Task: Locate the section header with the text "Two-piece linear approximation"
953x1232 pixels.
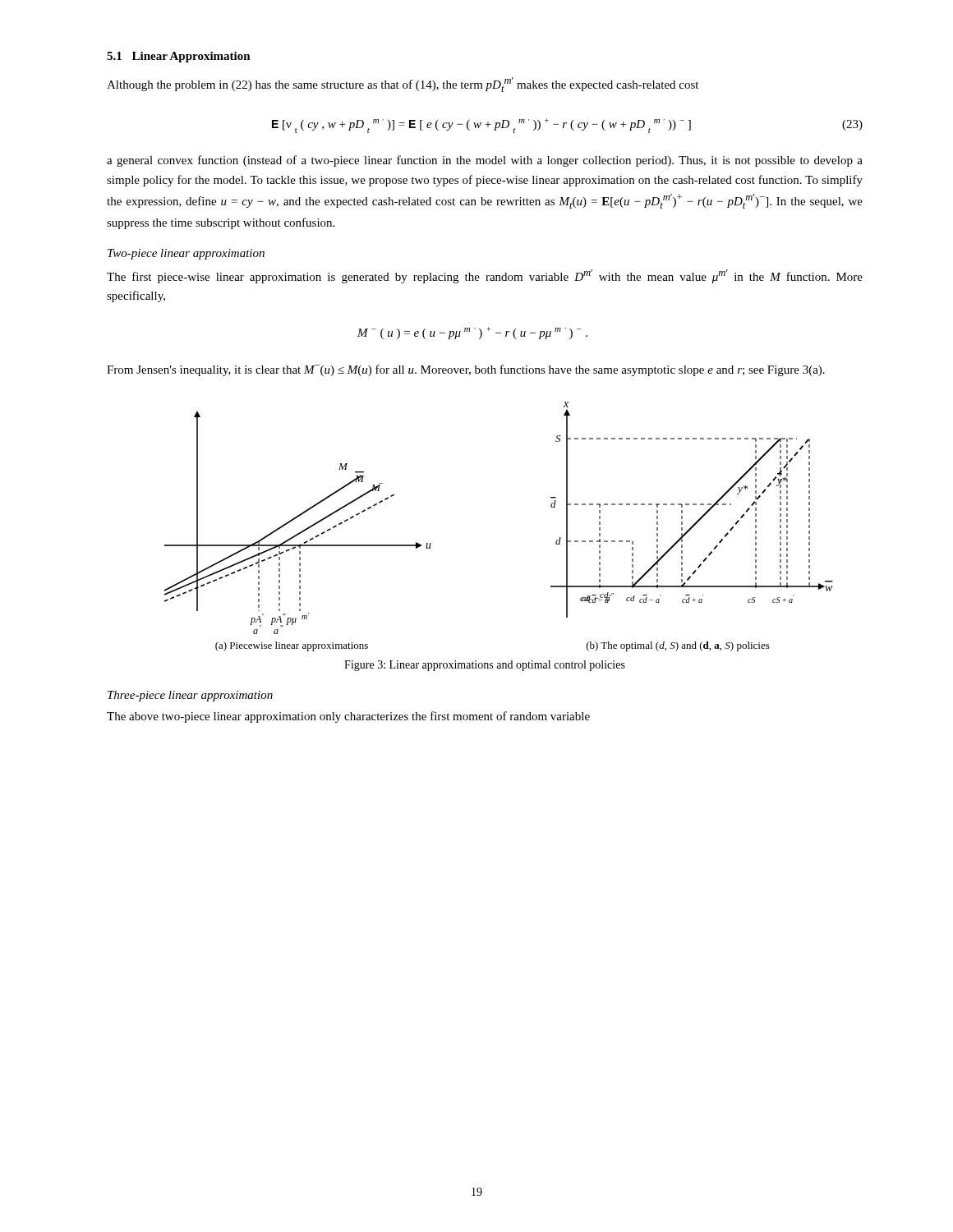Action: coord(186,253)
